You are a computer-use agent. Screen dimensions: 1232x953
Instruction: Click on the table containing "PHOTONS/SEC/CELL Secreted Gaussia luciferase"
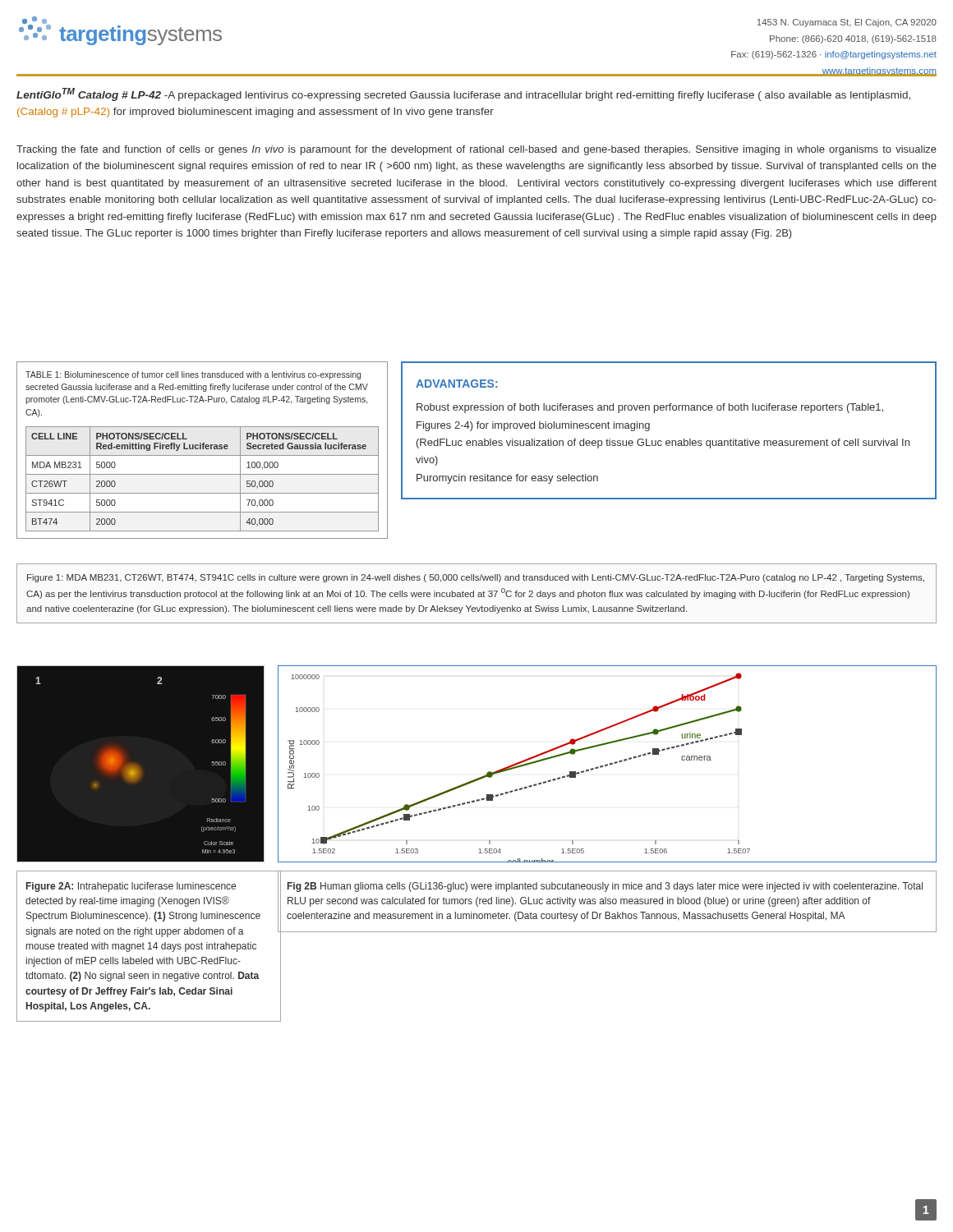point(202,450)
